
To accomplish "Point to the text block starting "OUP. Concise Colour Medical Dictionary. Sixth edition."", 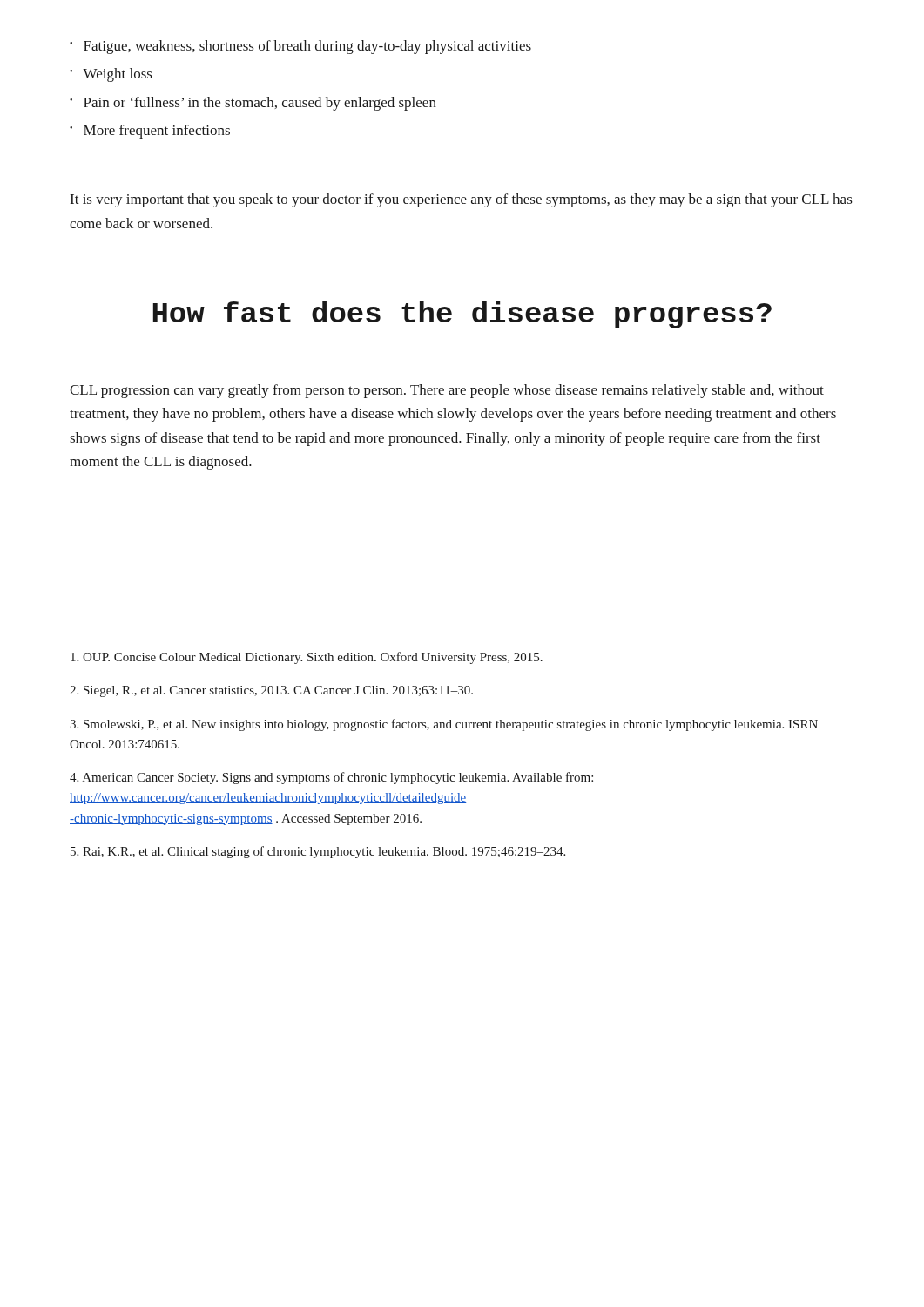I will point(462,657).
